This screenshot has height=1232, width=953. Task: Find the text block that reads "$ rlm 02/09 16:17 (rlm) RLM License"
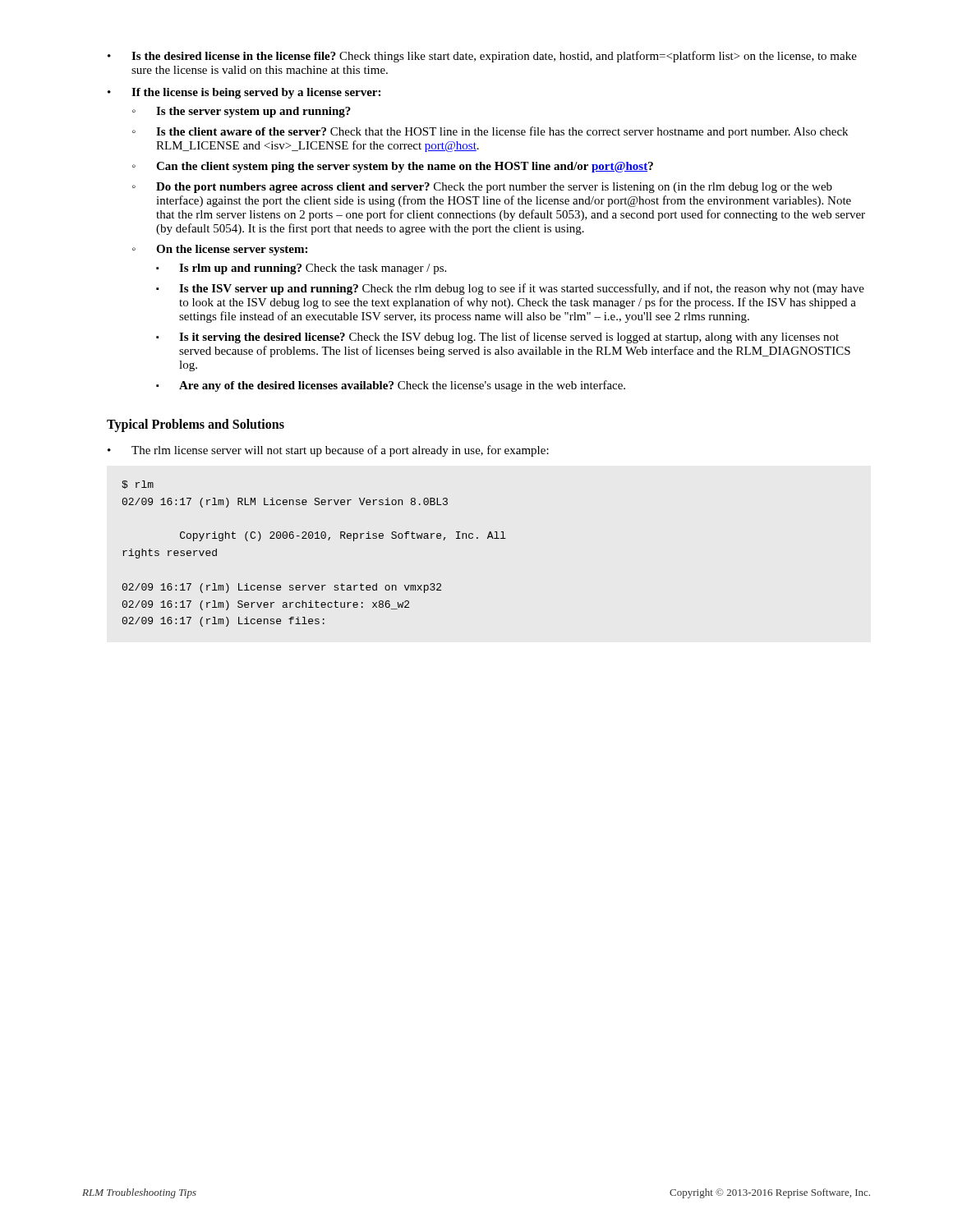[138, 485]
